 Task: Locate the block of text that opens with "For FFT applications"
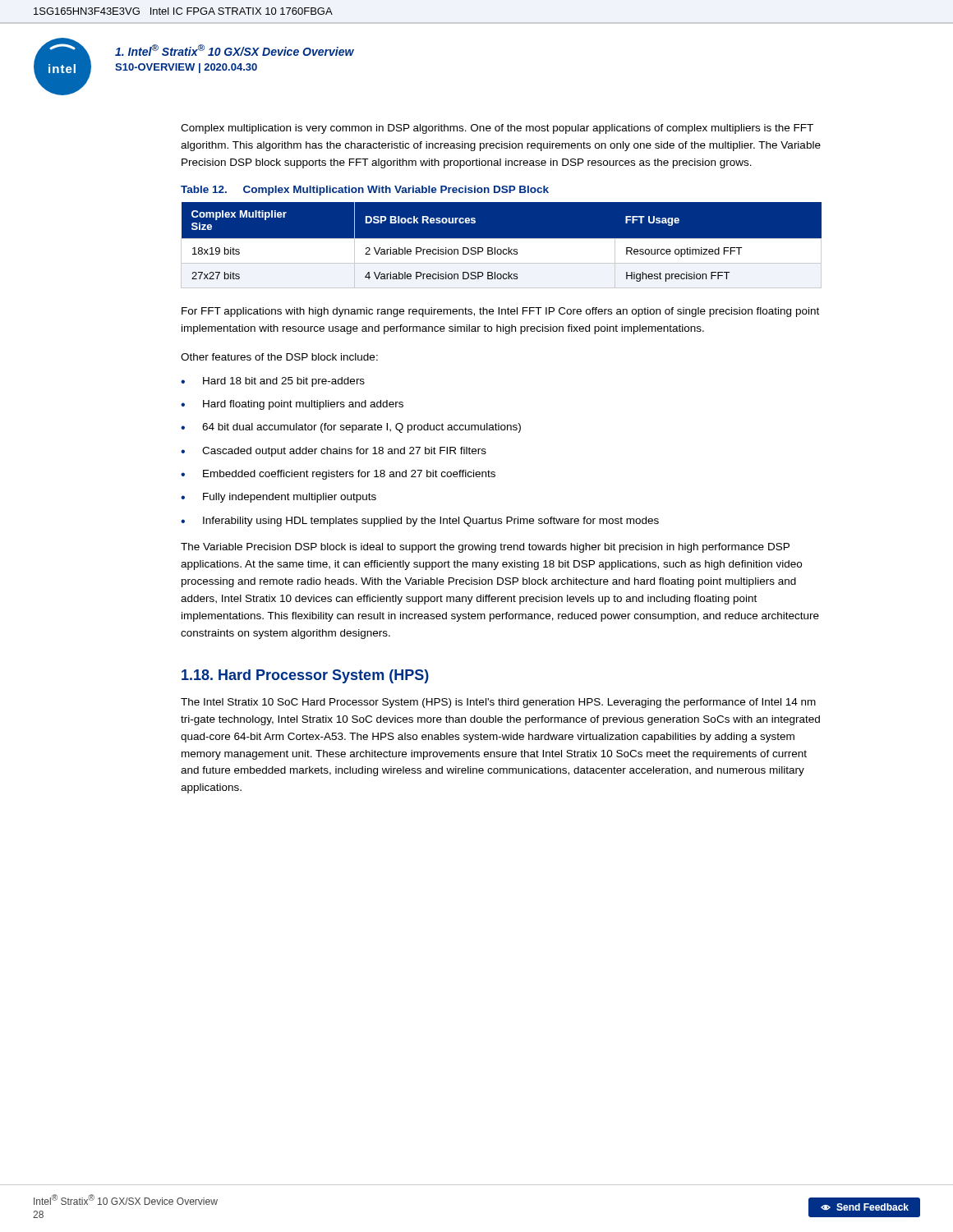500,319
